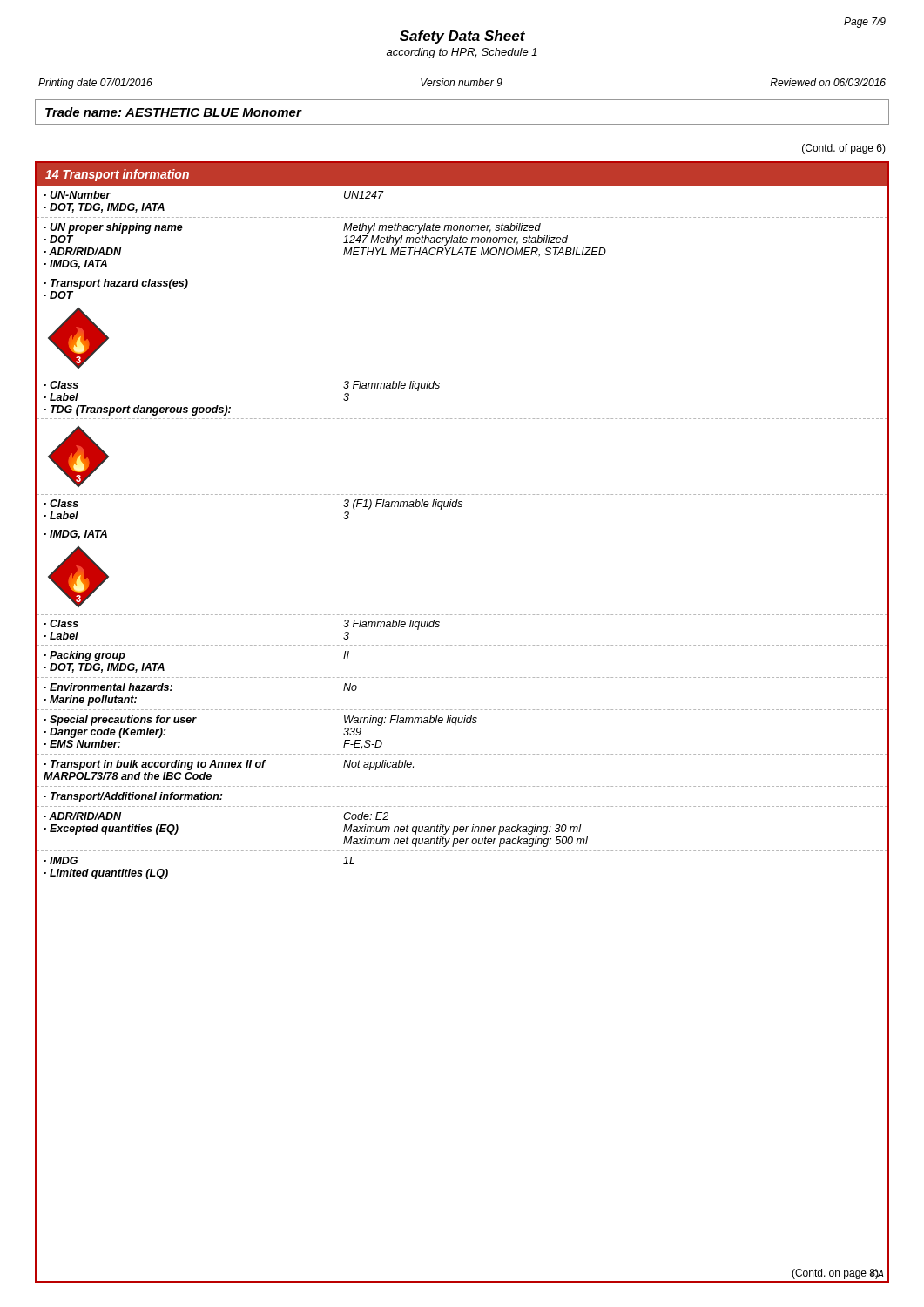This screenshot has width=924, height=1307.
Task: Click on the title that reads "Safety Data Sheet according to"
Action: click(462, 43)
